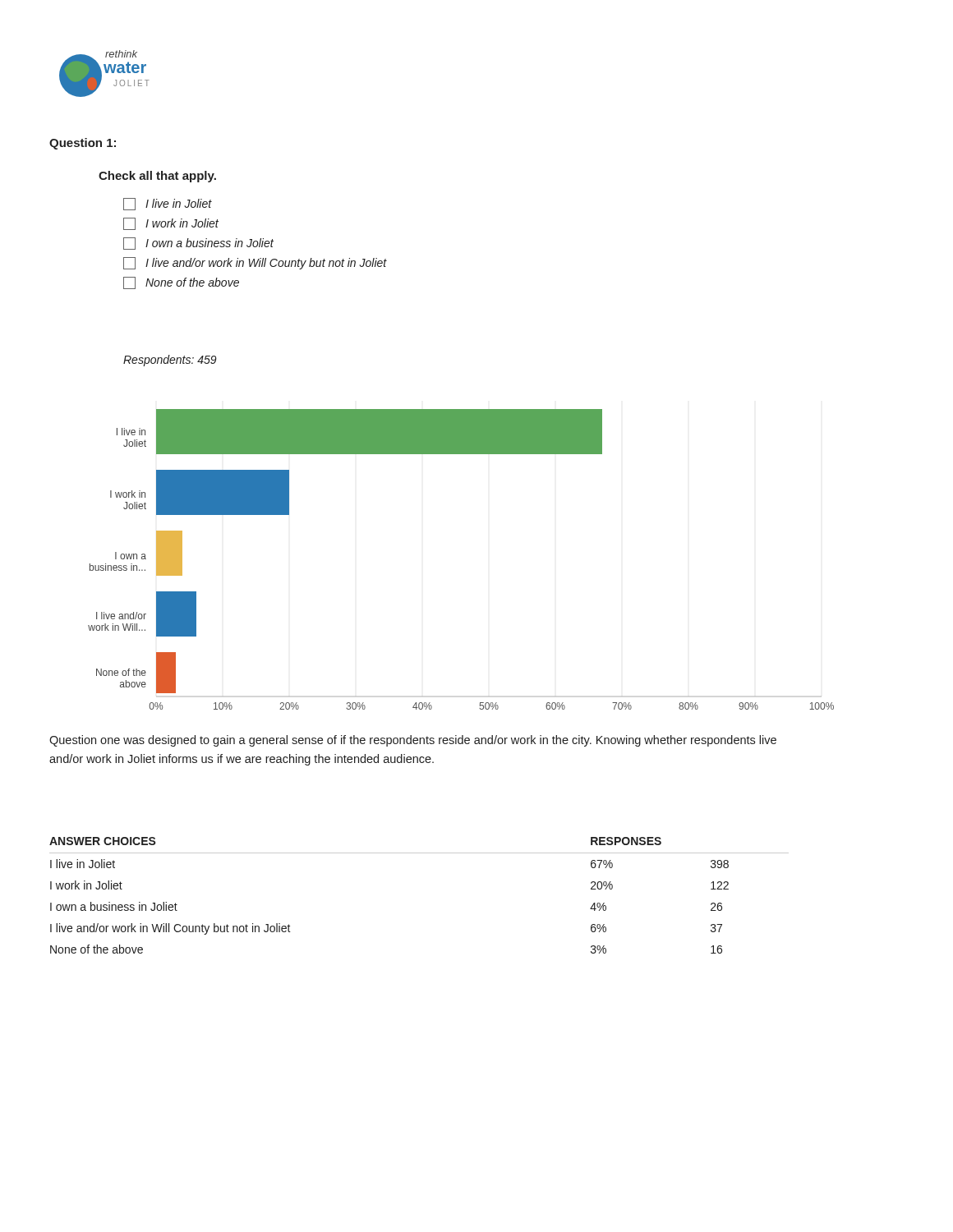Point to "Question 1:"
Screen dimensions: 1232x953
[x=83, y=142]
